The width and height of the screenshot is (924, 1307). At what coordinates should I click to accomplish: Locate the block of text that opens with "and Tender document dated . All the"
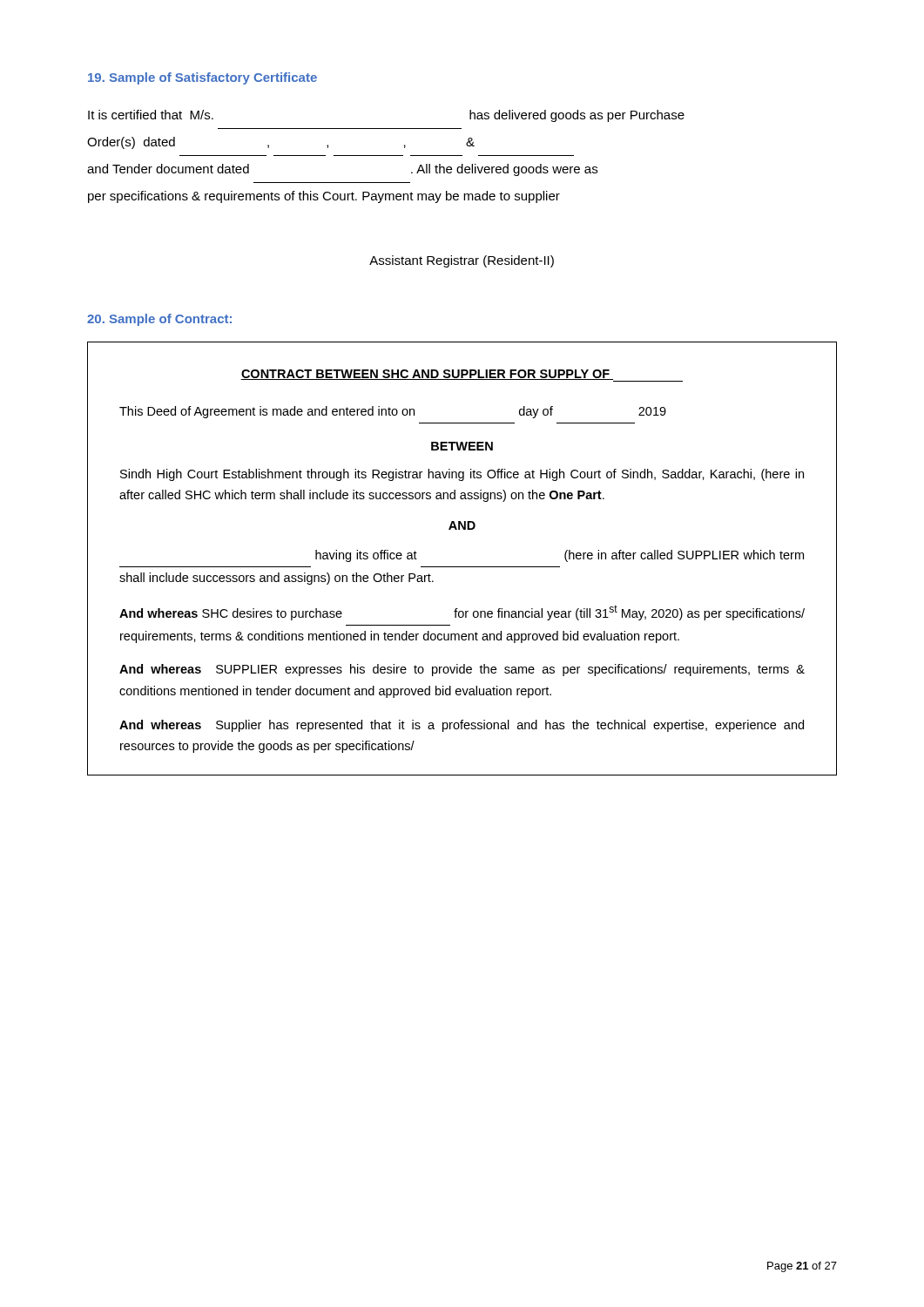pos(165,169)
